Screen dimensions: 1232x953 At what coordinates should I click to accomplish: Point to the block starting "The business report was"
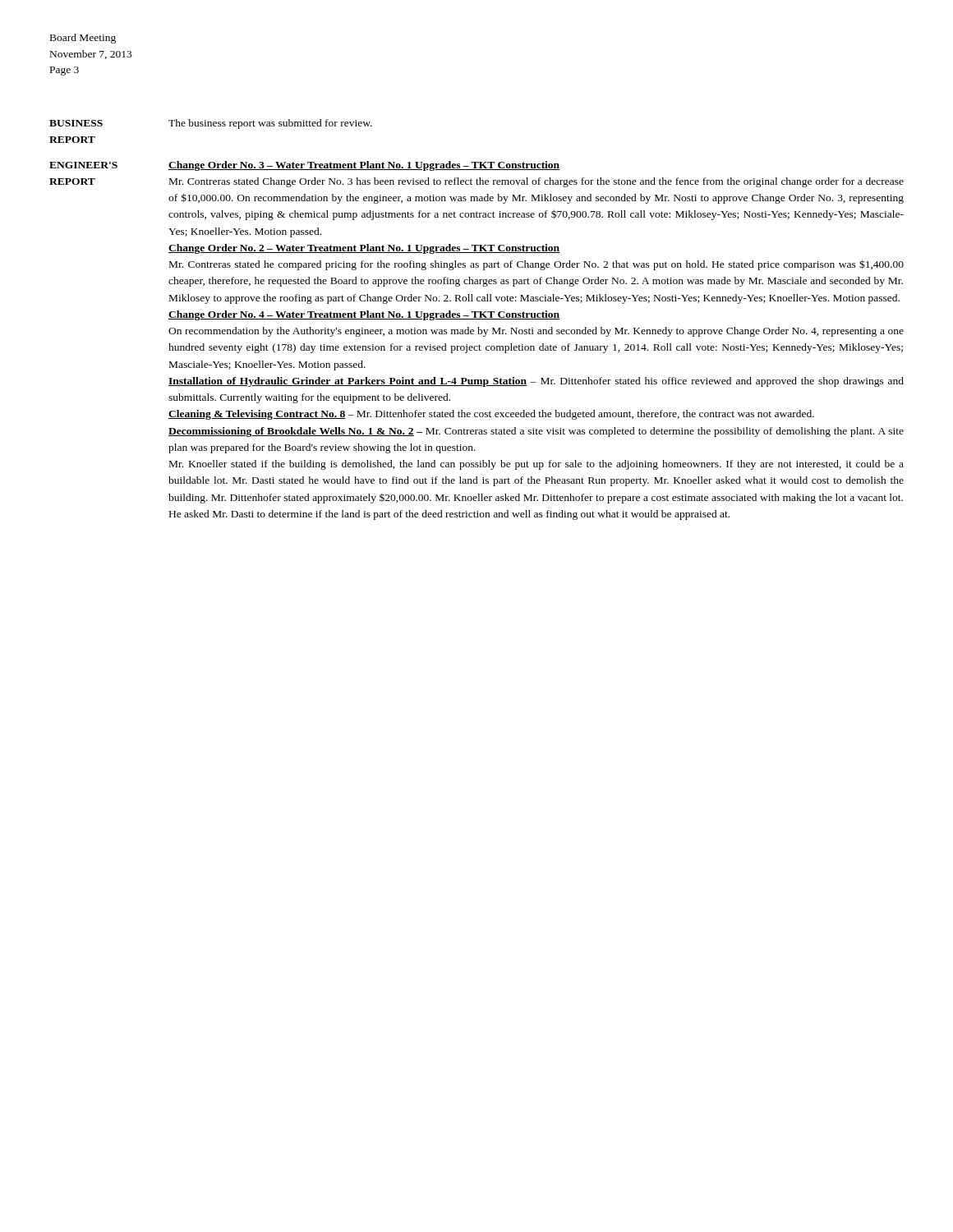(x=270, y=124)
